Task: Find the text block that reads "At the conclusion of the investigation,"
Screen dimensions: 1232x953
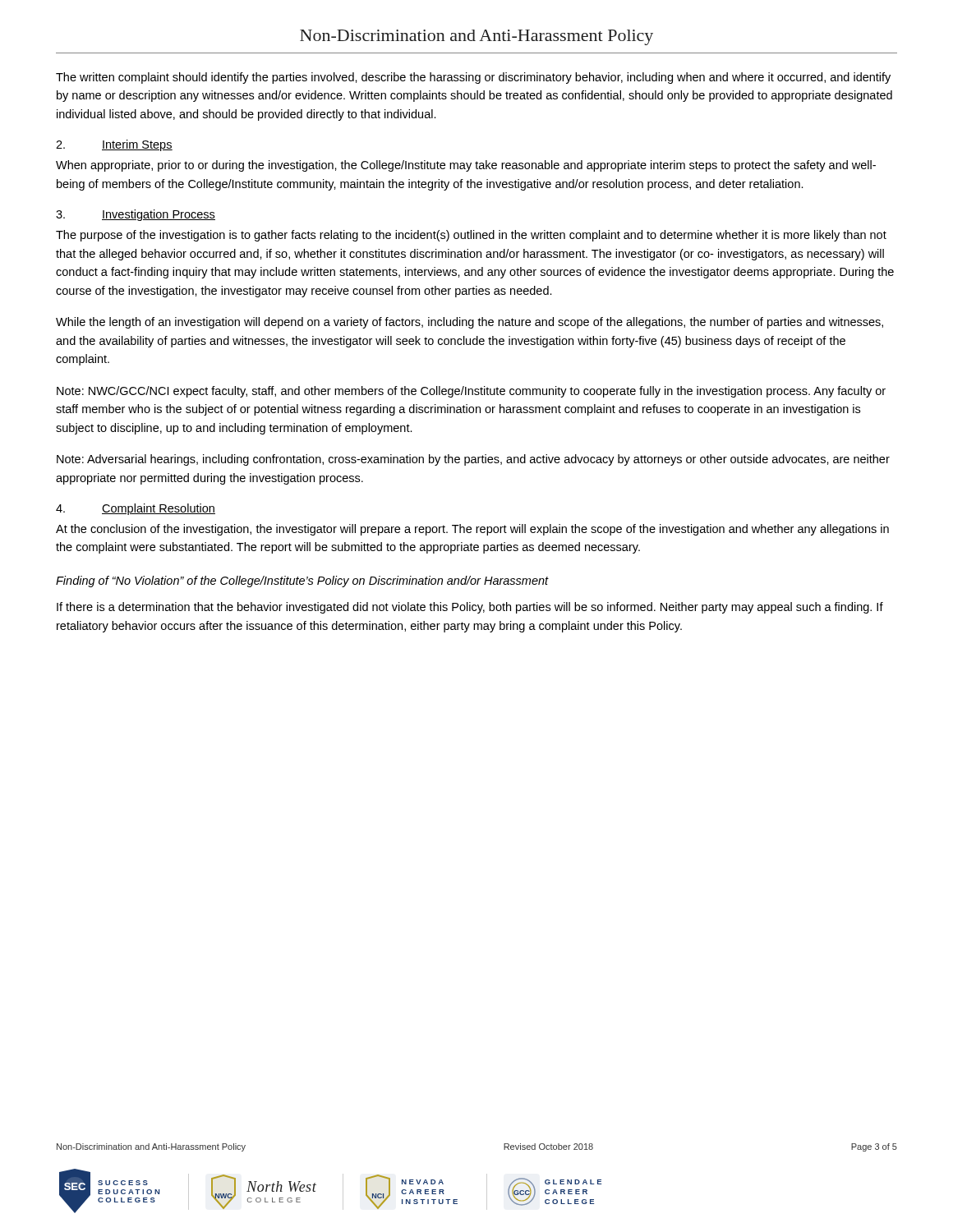Action: 473,538
